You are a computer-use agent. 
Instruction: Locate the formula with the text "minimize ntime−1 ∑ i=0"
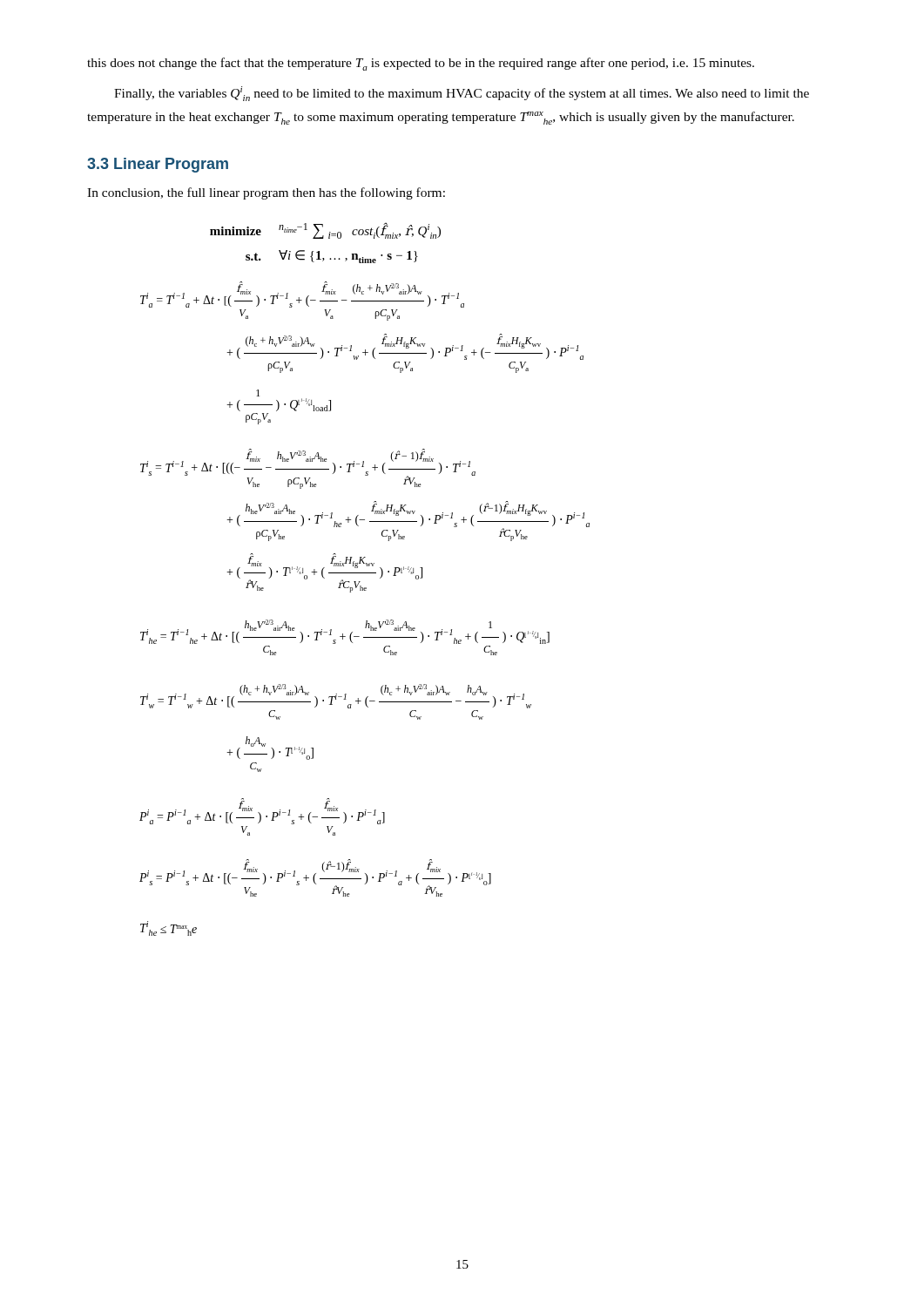coord(243,230)
